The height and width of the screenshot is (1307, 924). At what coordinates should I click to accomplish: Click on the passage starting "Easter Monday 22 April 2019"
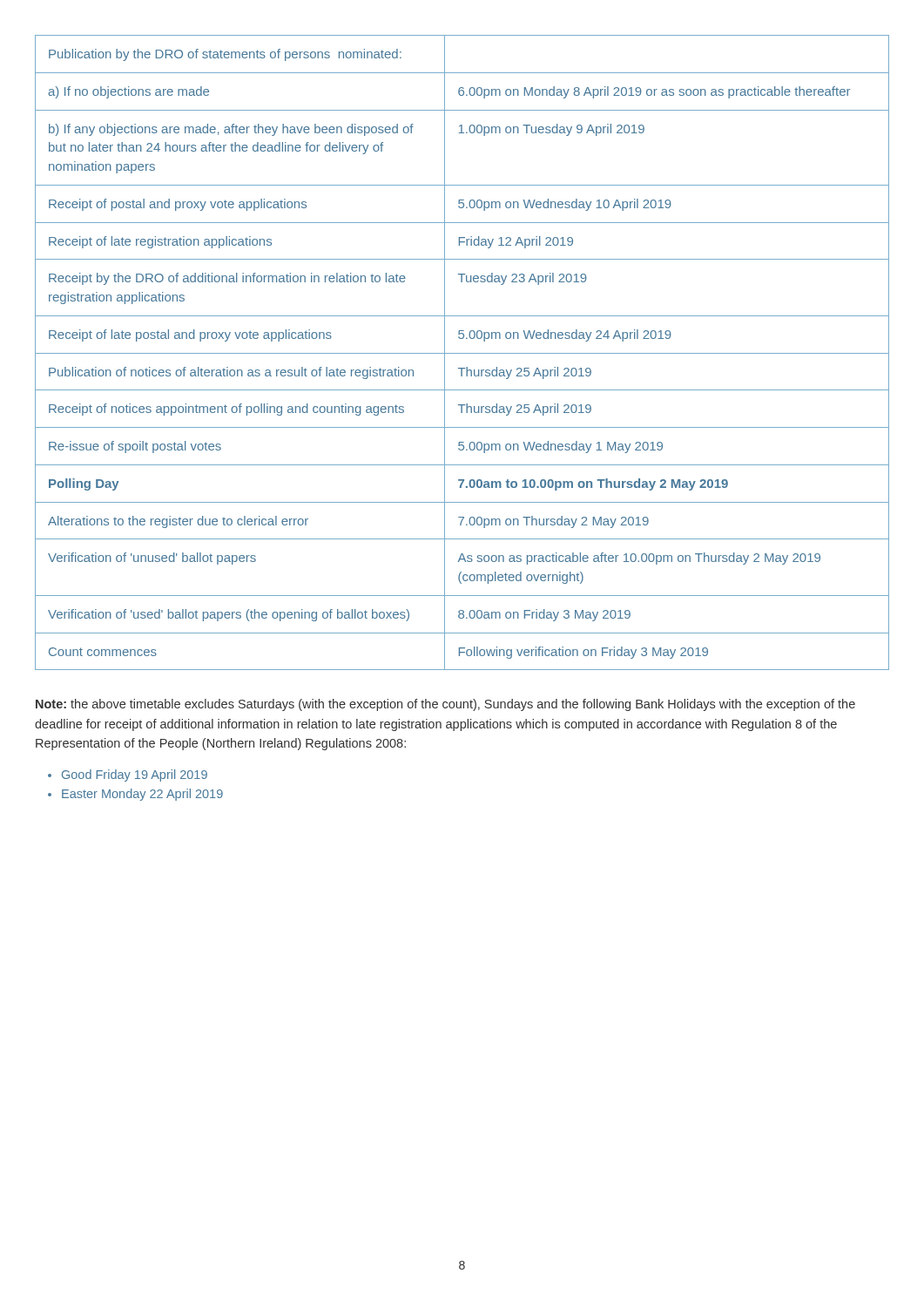(x=142, y=795)
